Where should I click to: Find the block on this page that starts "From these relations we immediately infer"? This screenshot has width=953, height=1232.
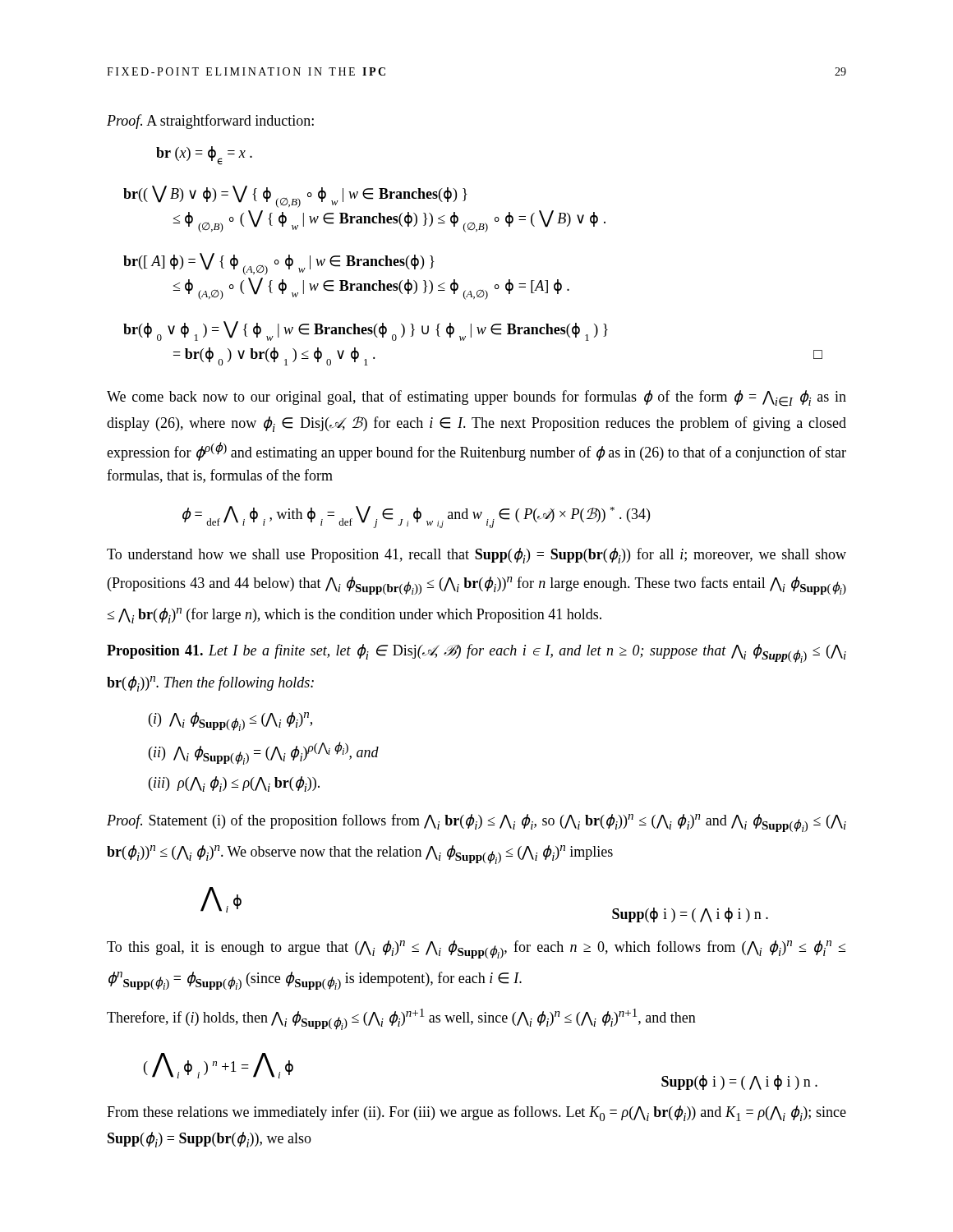click(476, 1126)
